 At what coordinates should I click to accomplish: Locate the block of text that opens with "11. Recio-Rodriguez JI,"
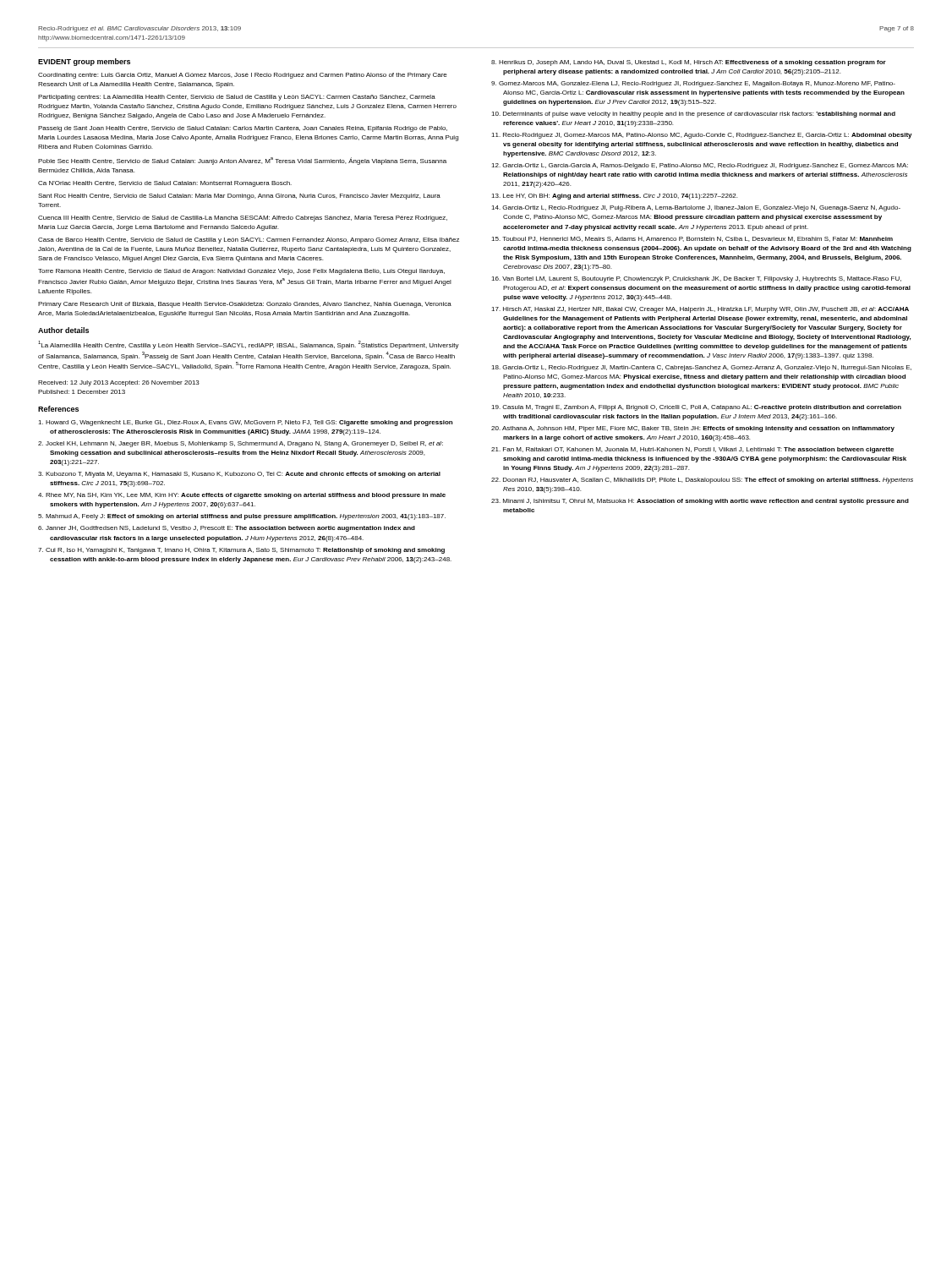pos(702,144)
